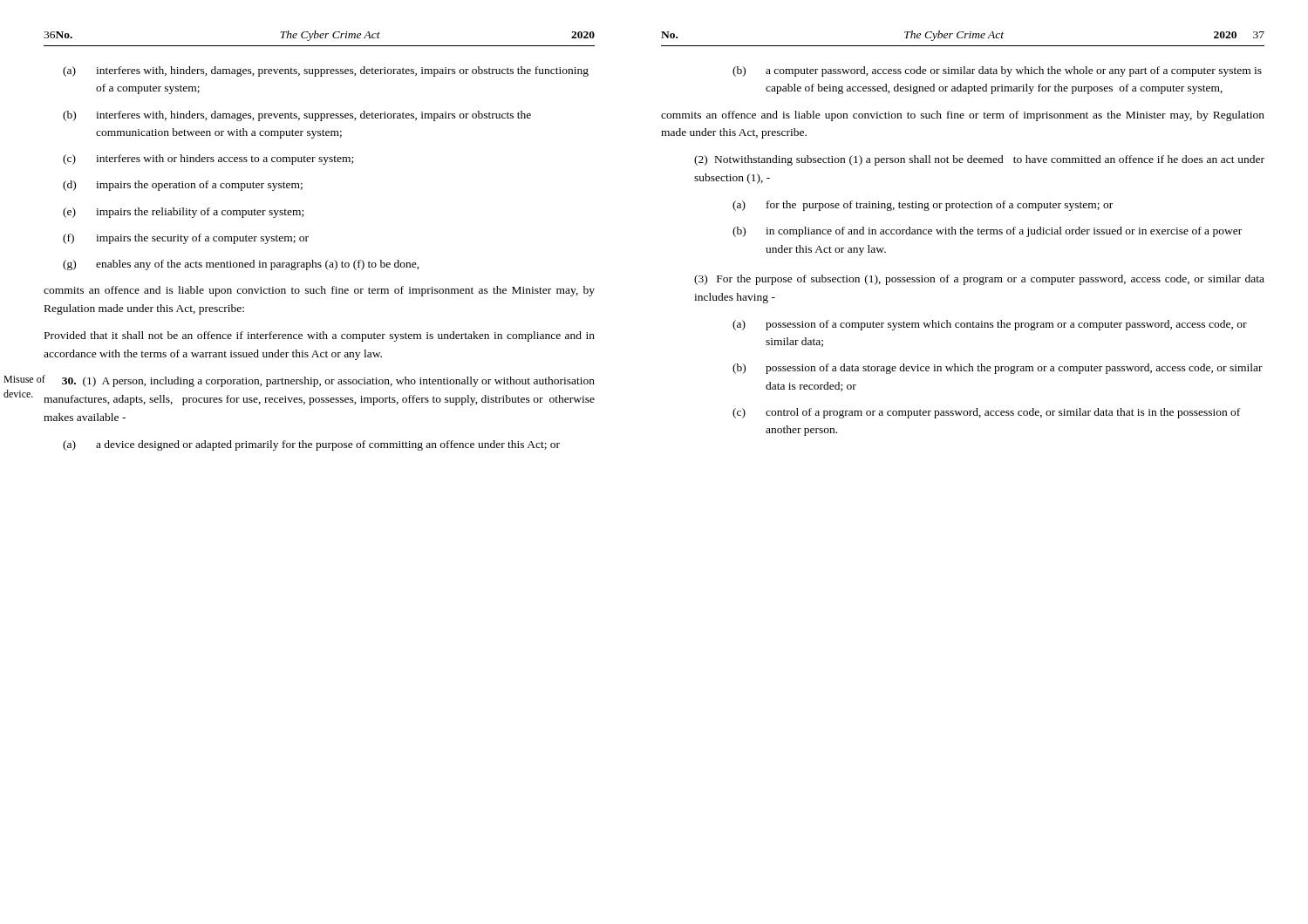Screen dimensions: 924x1308
Task: Click on the block starting "(b) interferes with, hinders,"
Action: tap(319, 124)
